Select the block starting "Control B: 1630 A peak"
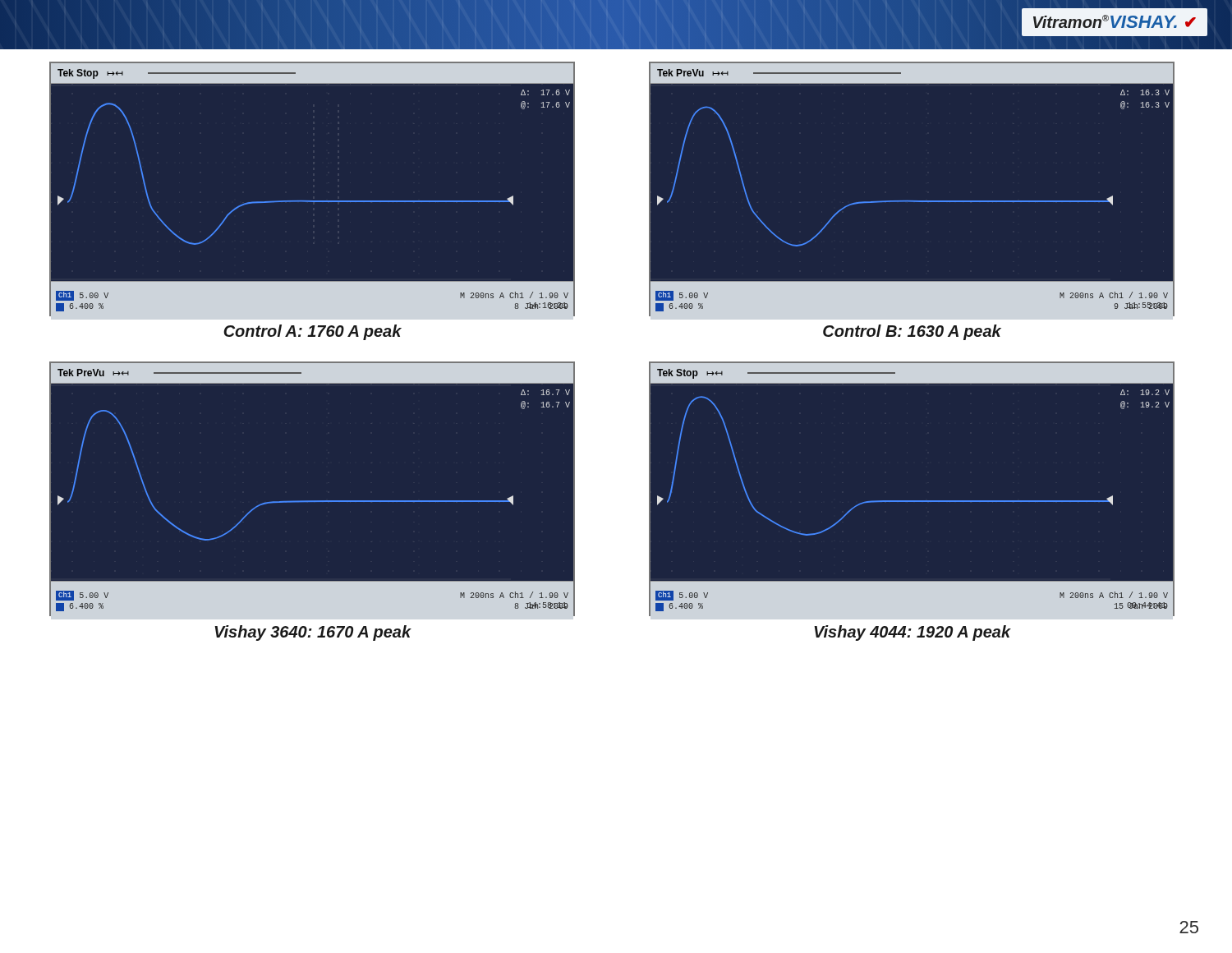 912,331
